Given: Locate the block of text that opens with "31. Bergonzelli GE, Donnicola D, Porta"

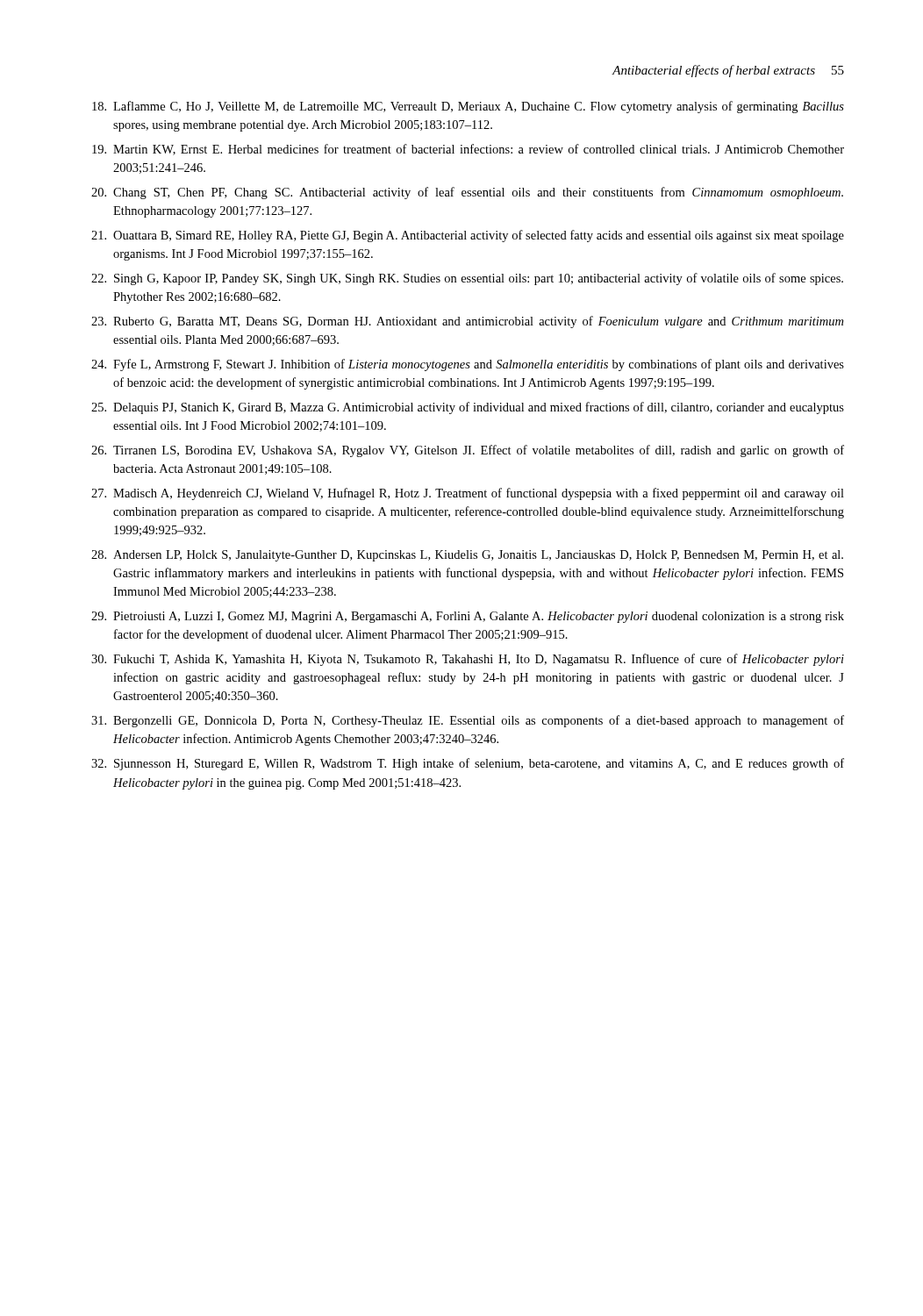Looking at the screenshot, I should point(462,730).
